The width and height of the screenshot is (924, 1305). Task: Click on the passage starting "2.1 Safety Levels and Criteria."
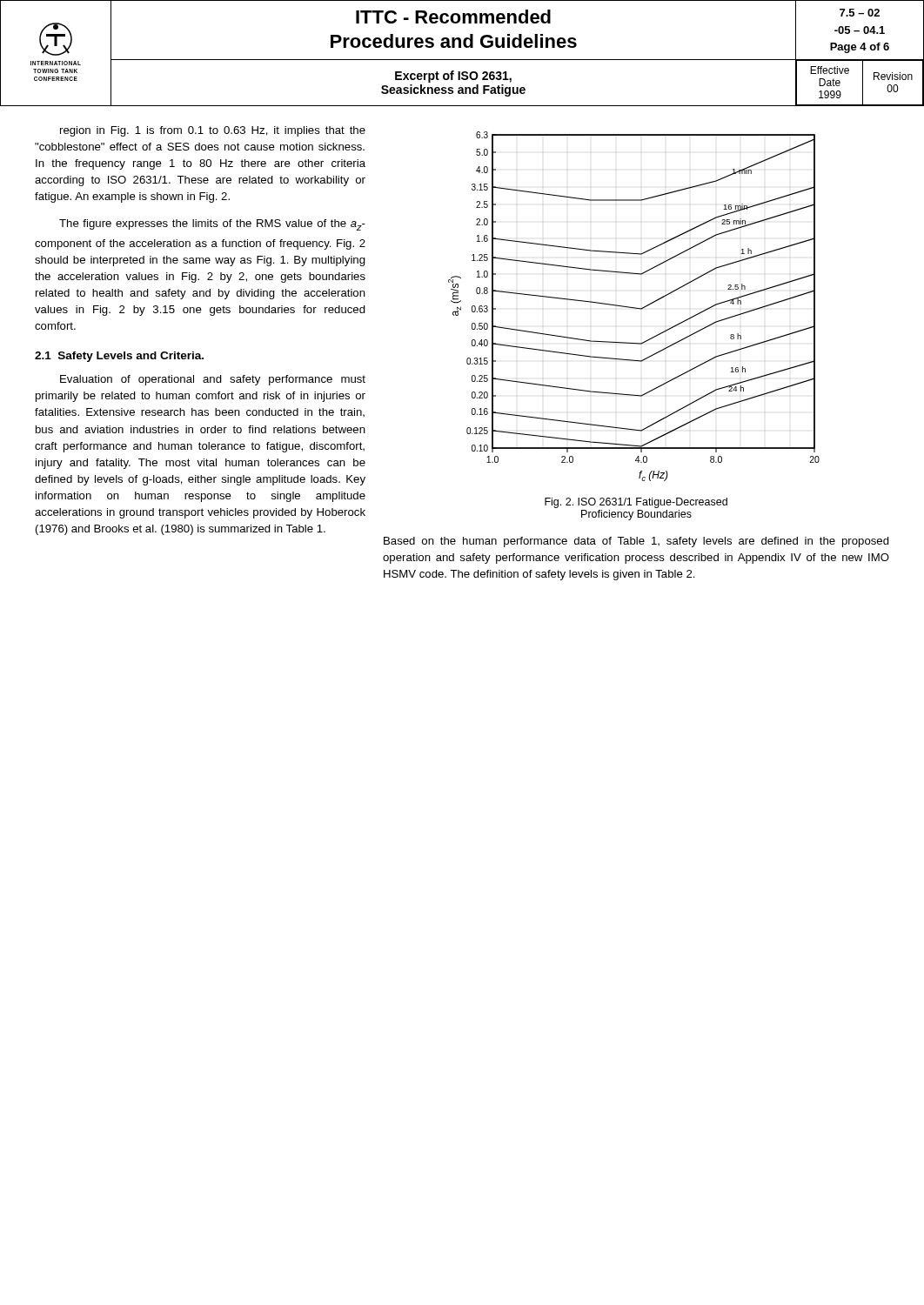[x=120, y=355]
